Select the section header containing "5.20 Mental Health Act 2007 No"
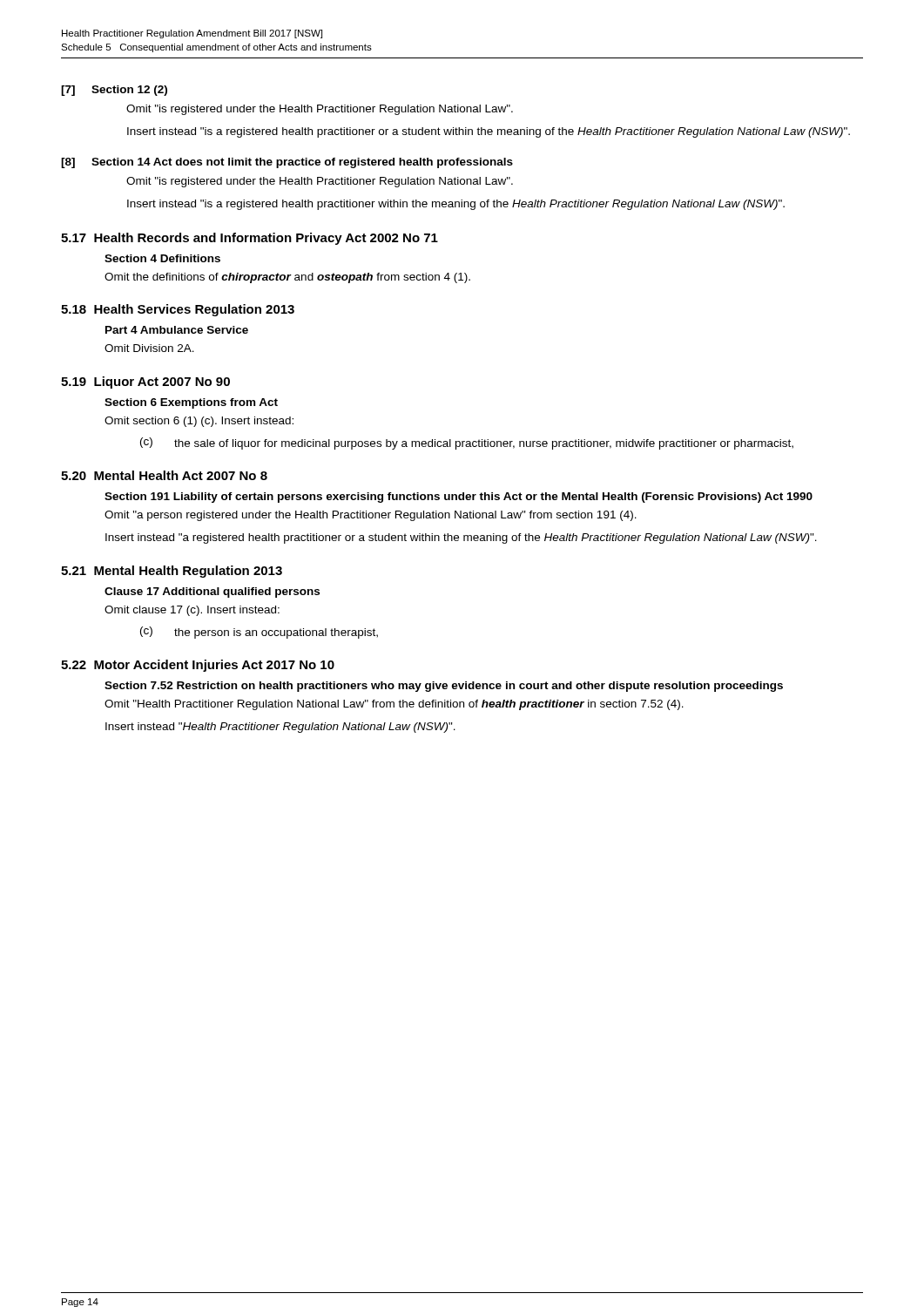 (164, 475)
